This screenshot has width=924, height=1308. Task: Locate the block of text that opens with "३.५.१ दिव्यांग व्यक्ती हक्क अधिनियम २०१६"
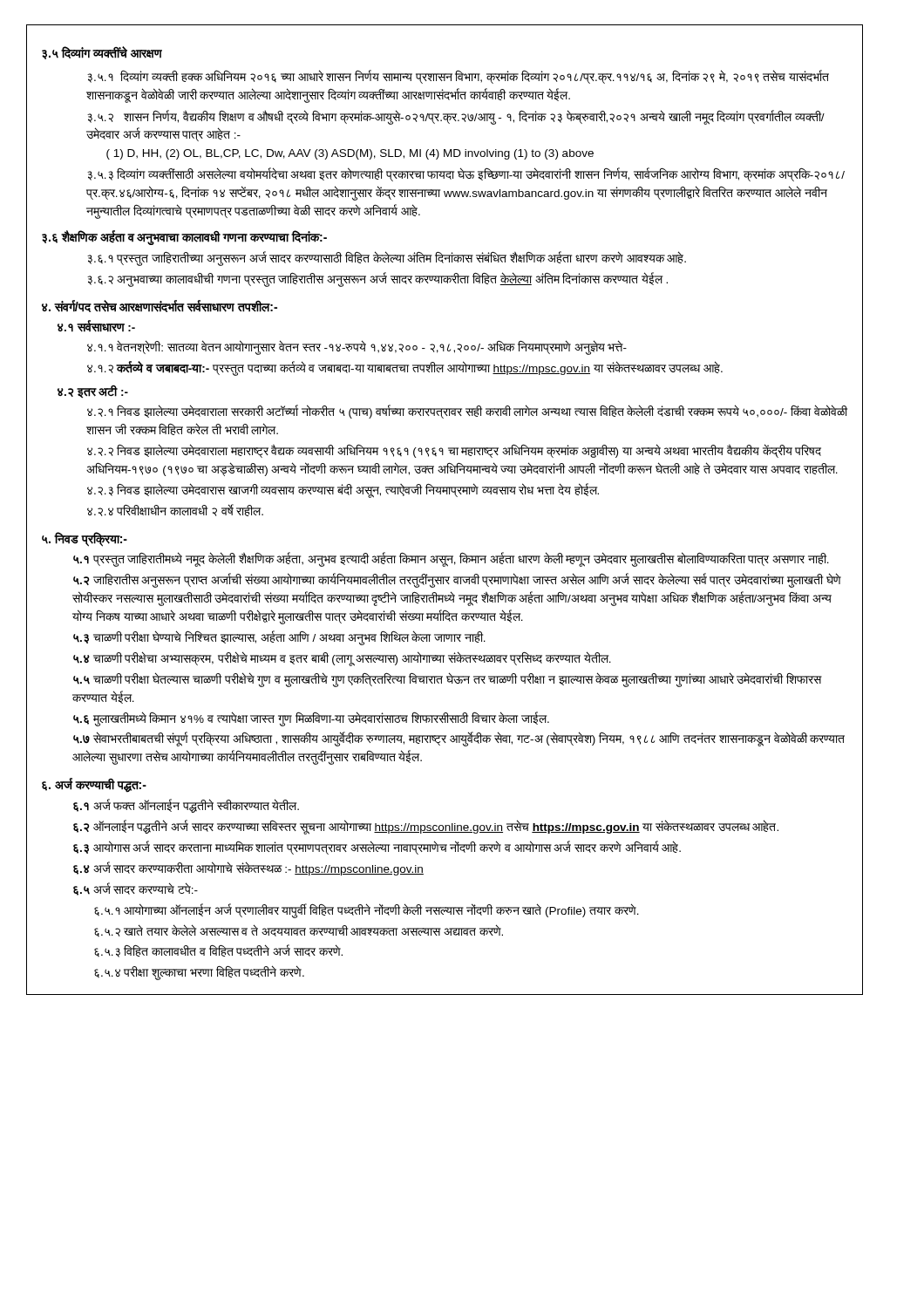[458, 86]
